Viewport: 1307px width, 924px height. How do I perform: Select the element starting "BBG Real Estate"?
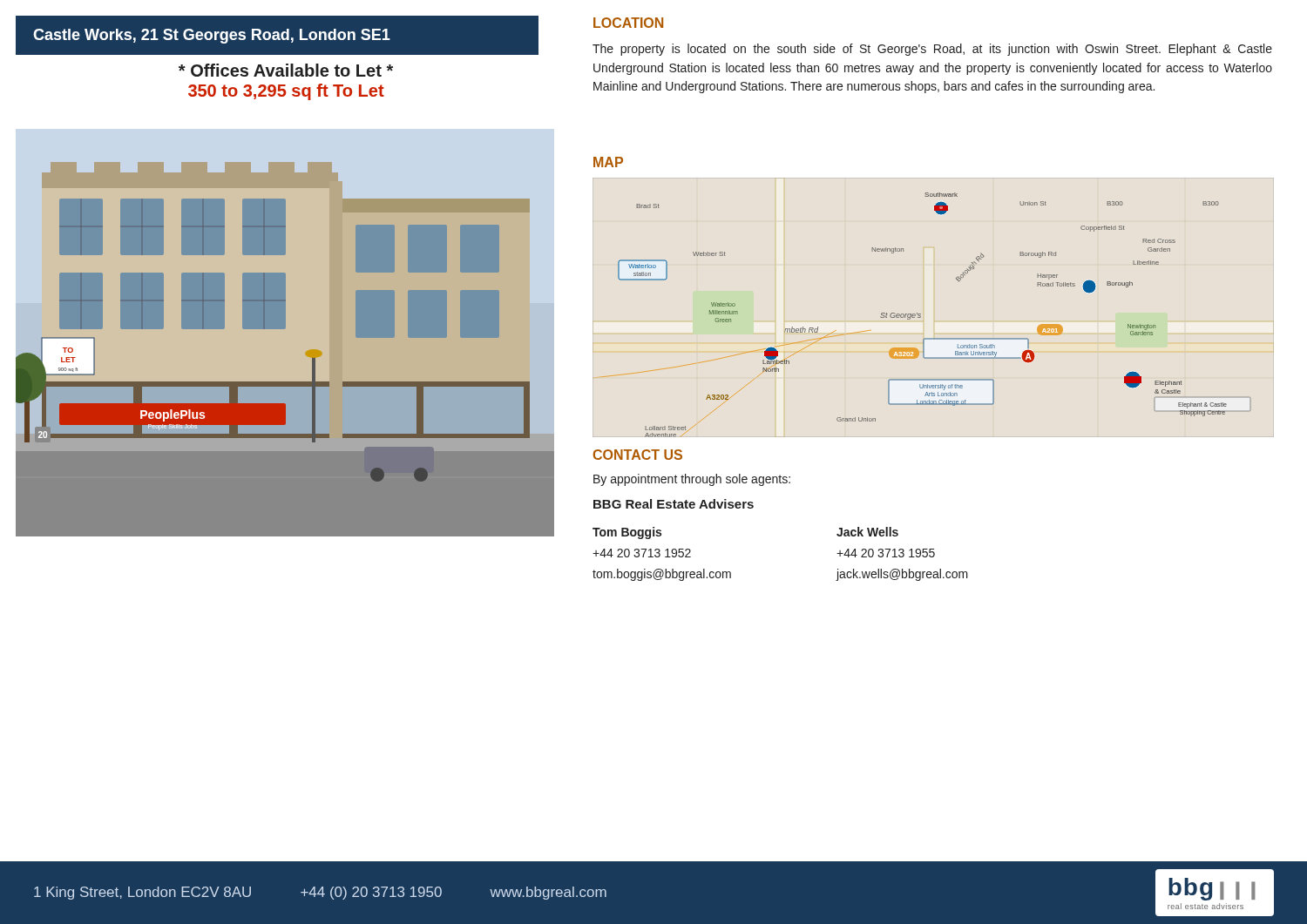[x=673, y=504]
